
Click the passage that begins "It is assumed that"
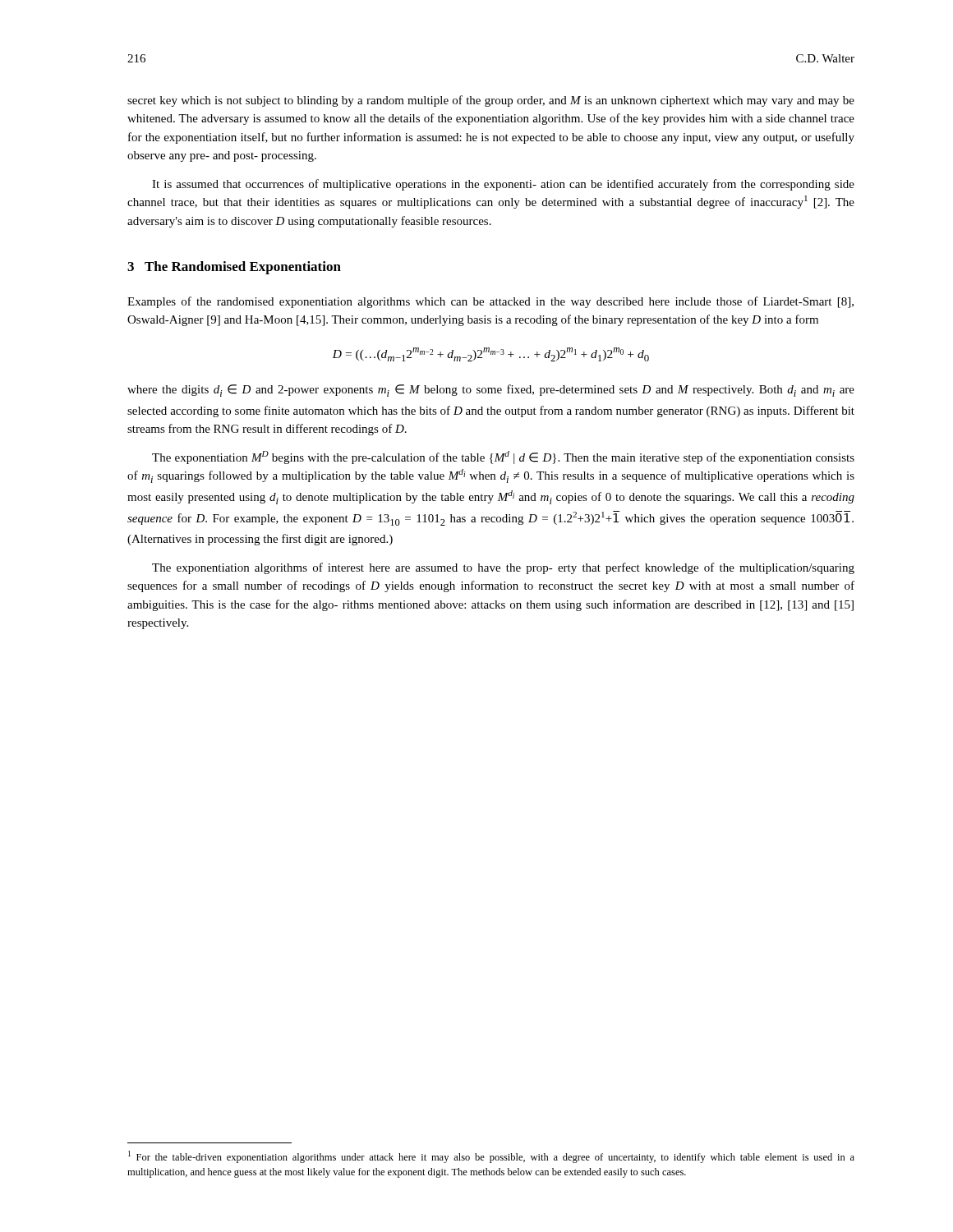tap(491, 202)
